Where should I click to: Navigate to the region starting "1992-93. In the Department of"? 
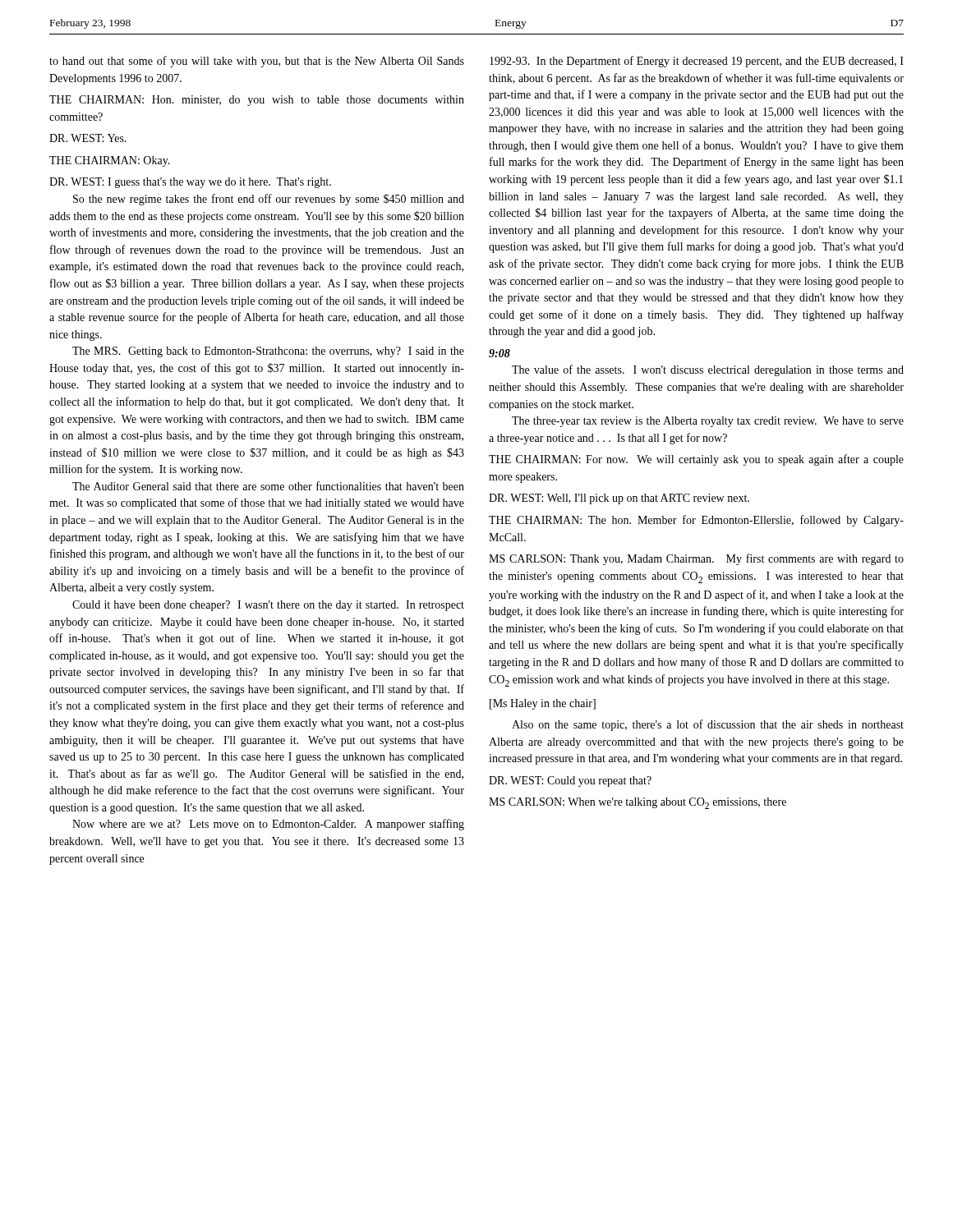tap(696, 197)
